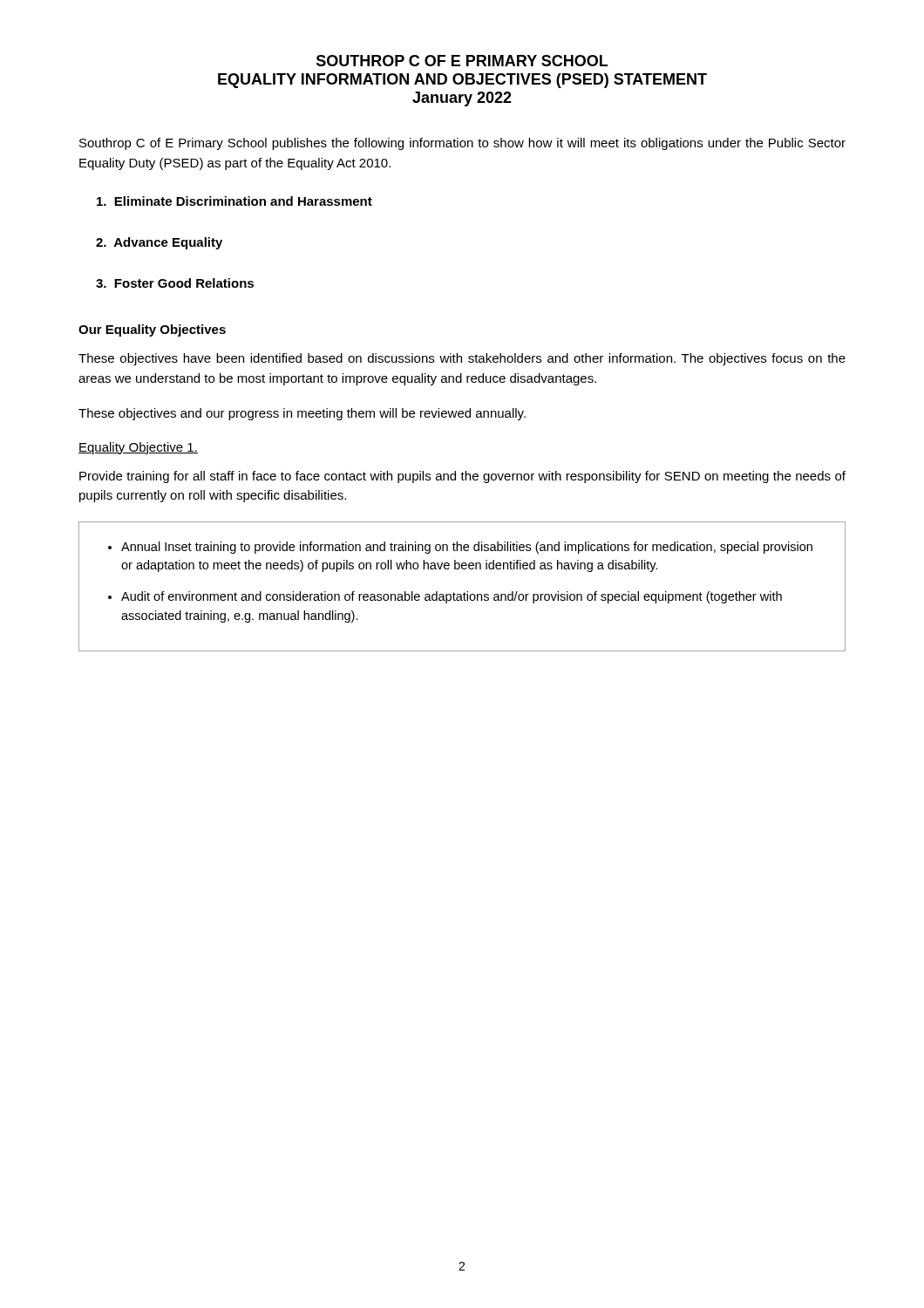Select the passage starting "Eliminate Discrimination and"
The image size is (924, 1308).
(234, 201)
